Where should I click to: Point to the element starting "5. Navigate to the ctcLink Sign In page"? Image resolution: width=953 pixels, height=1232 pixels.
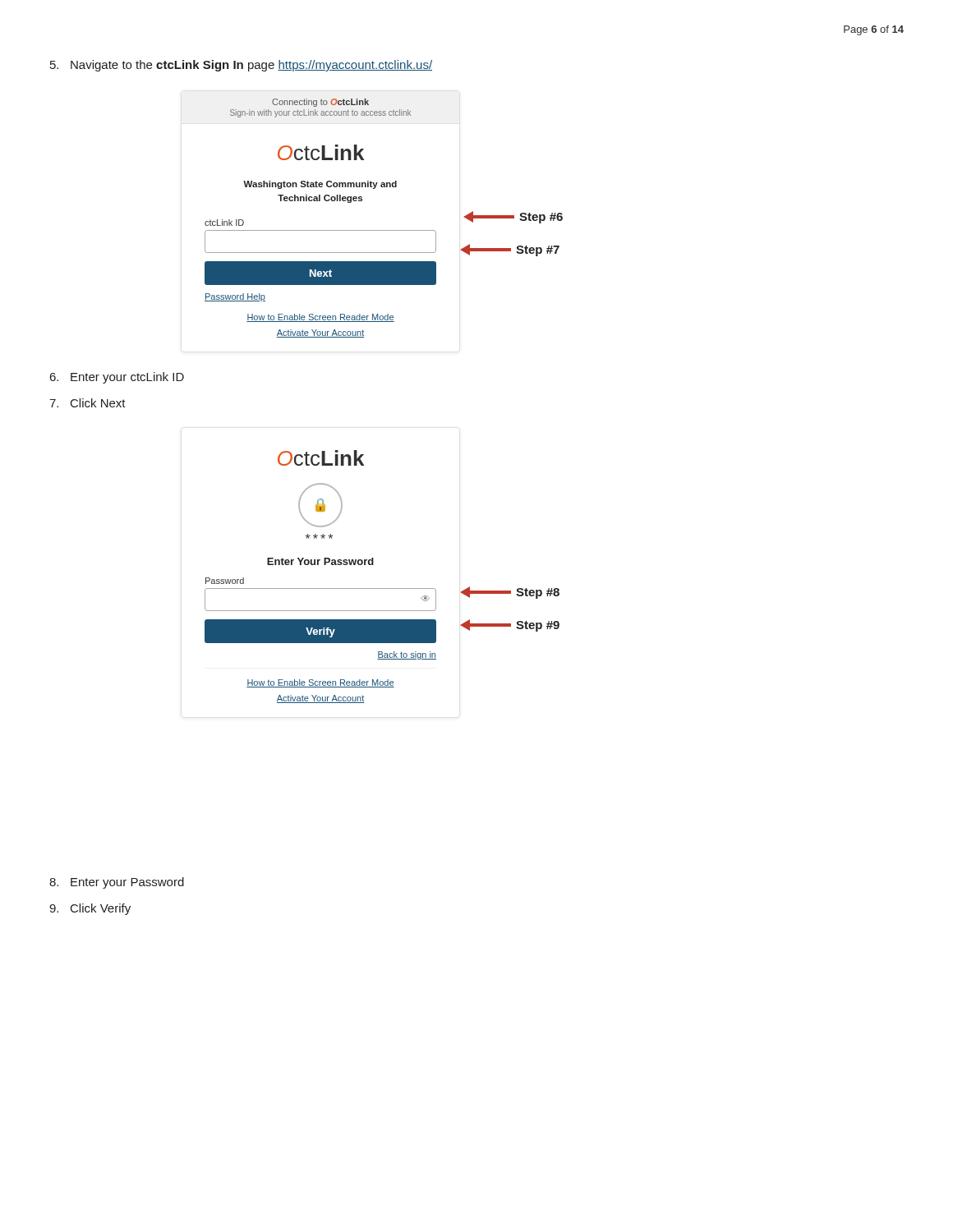coord(241,64)
